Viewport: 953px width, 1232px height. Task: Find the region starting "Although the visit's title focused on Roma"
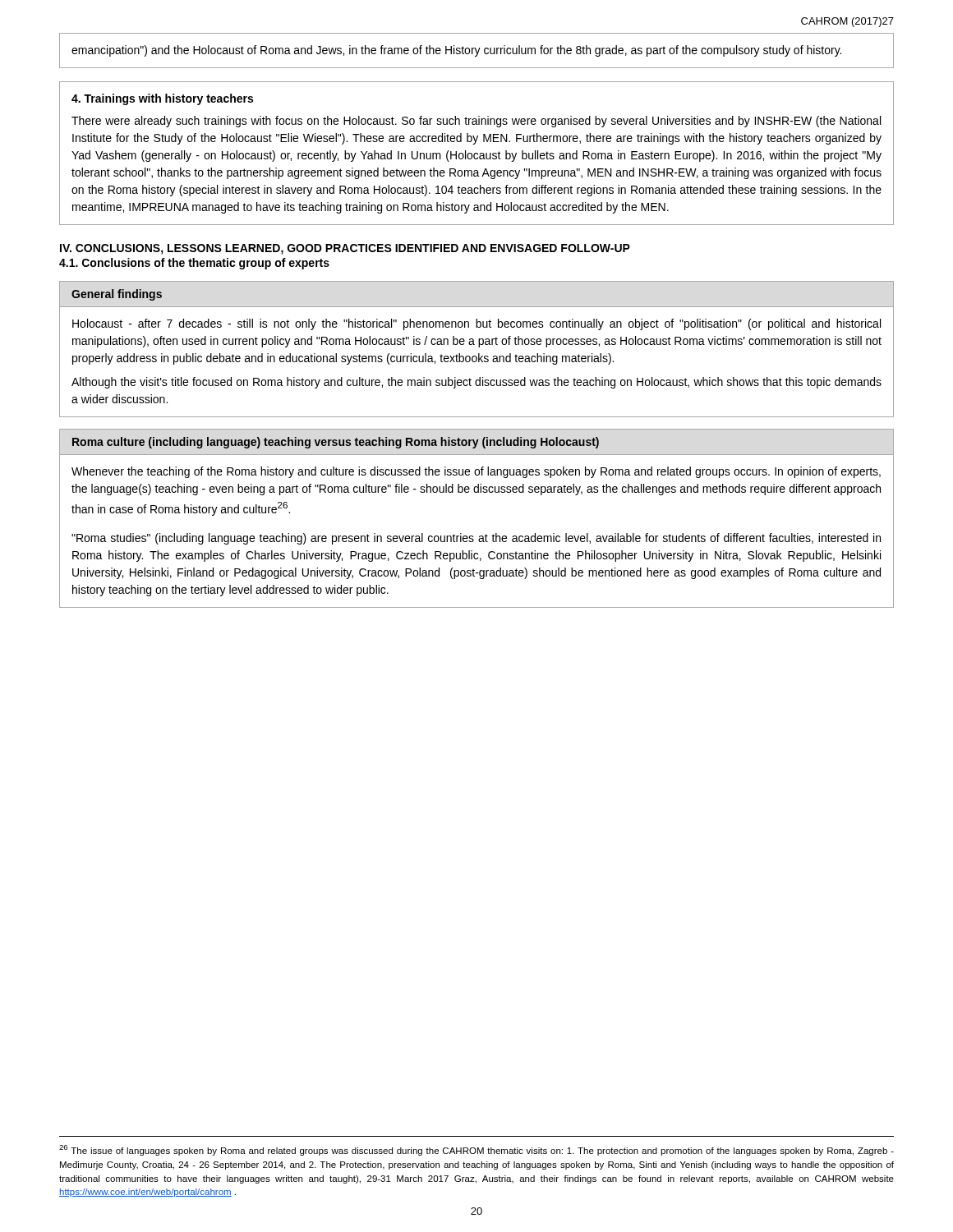pos(476,391)
